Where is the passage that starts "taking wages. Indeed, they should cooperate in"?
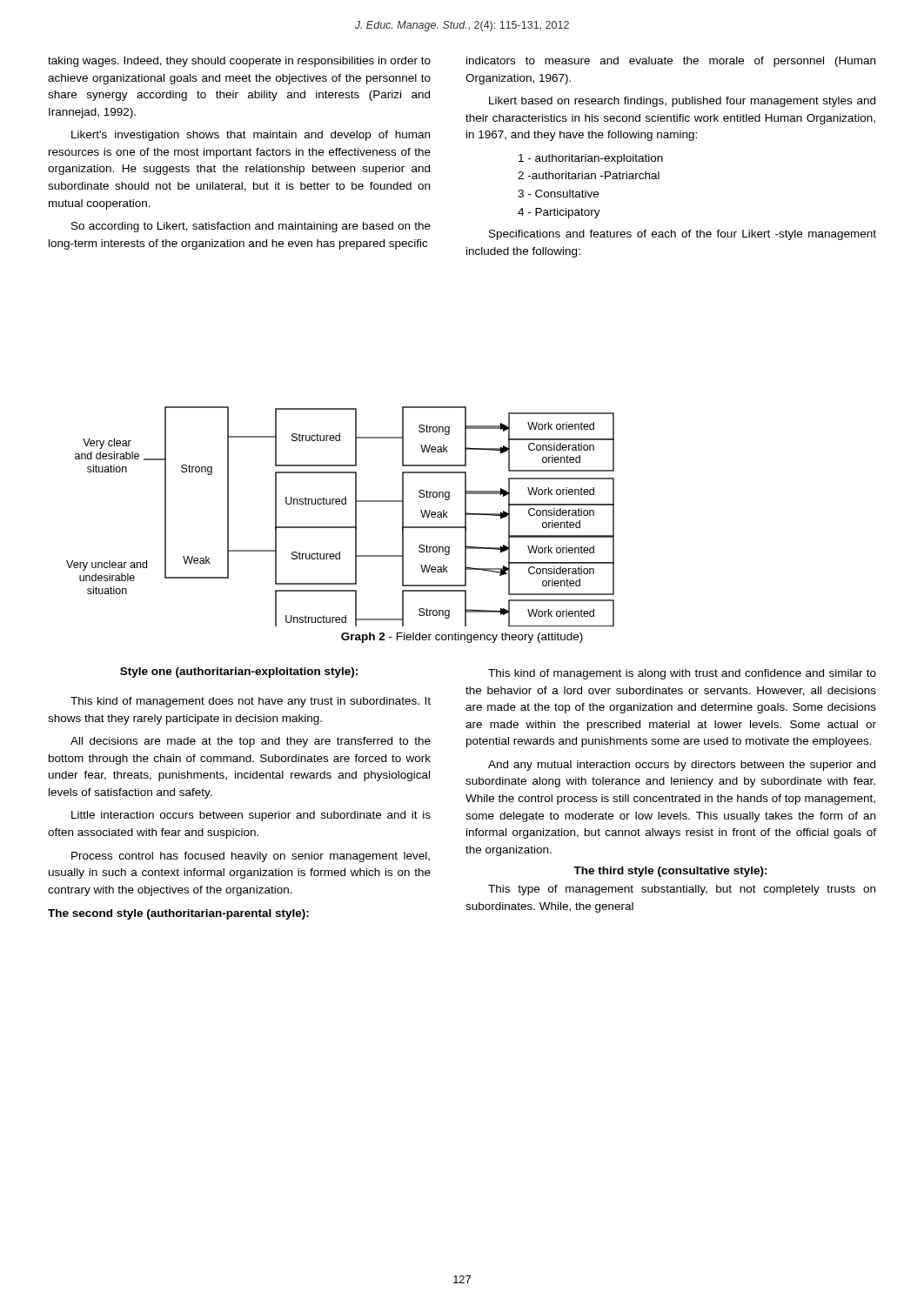Screen dimensions: 1305x924 239,152
